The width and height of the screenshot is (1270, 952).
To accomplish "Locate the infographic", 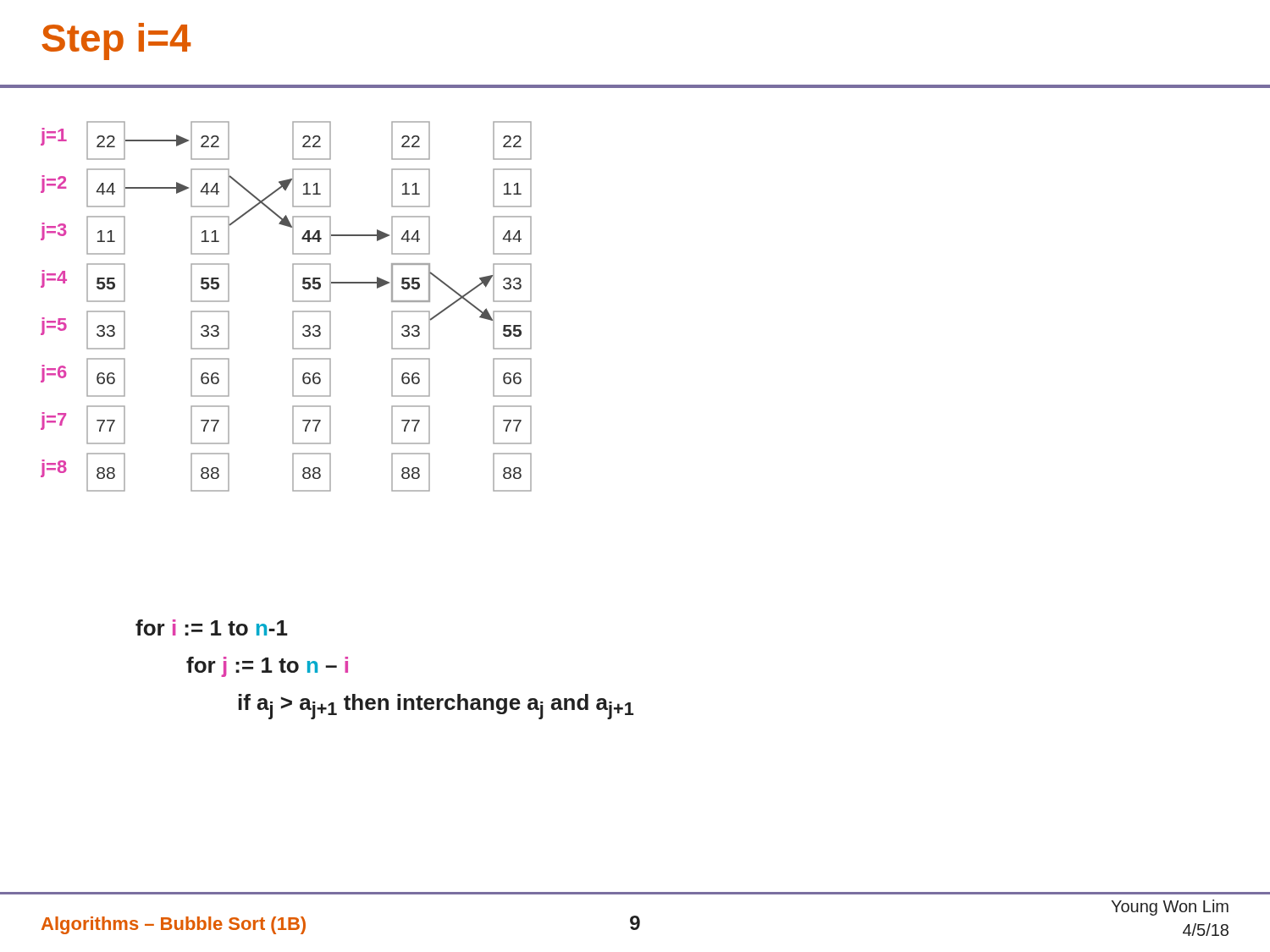I will point(324,353).
